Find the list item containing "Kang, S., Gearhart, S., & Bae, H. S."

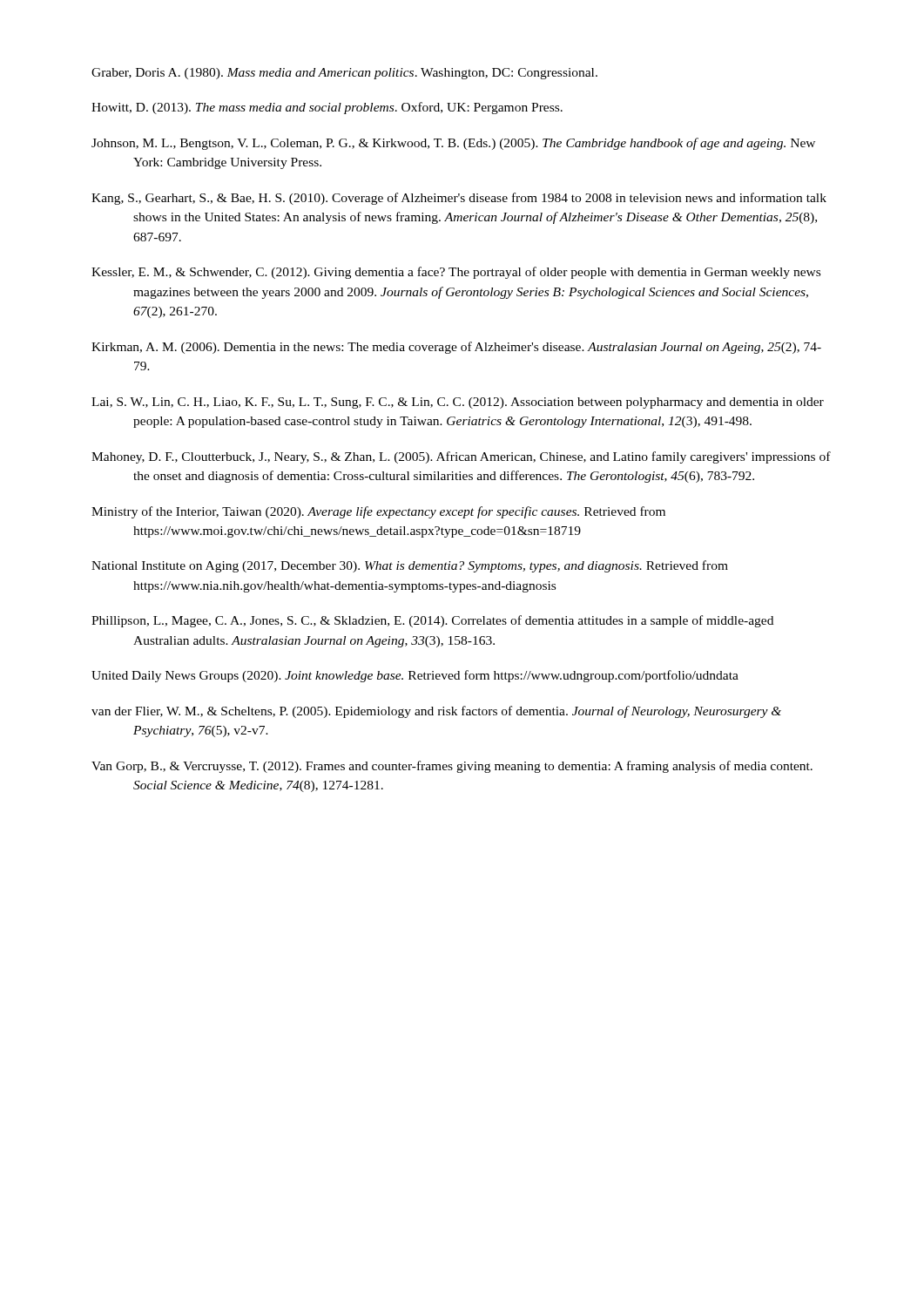pos(462,217)
